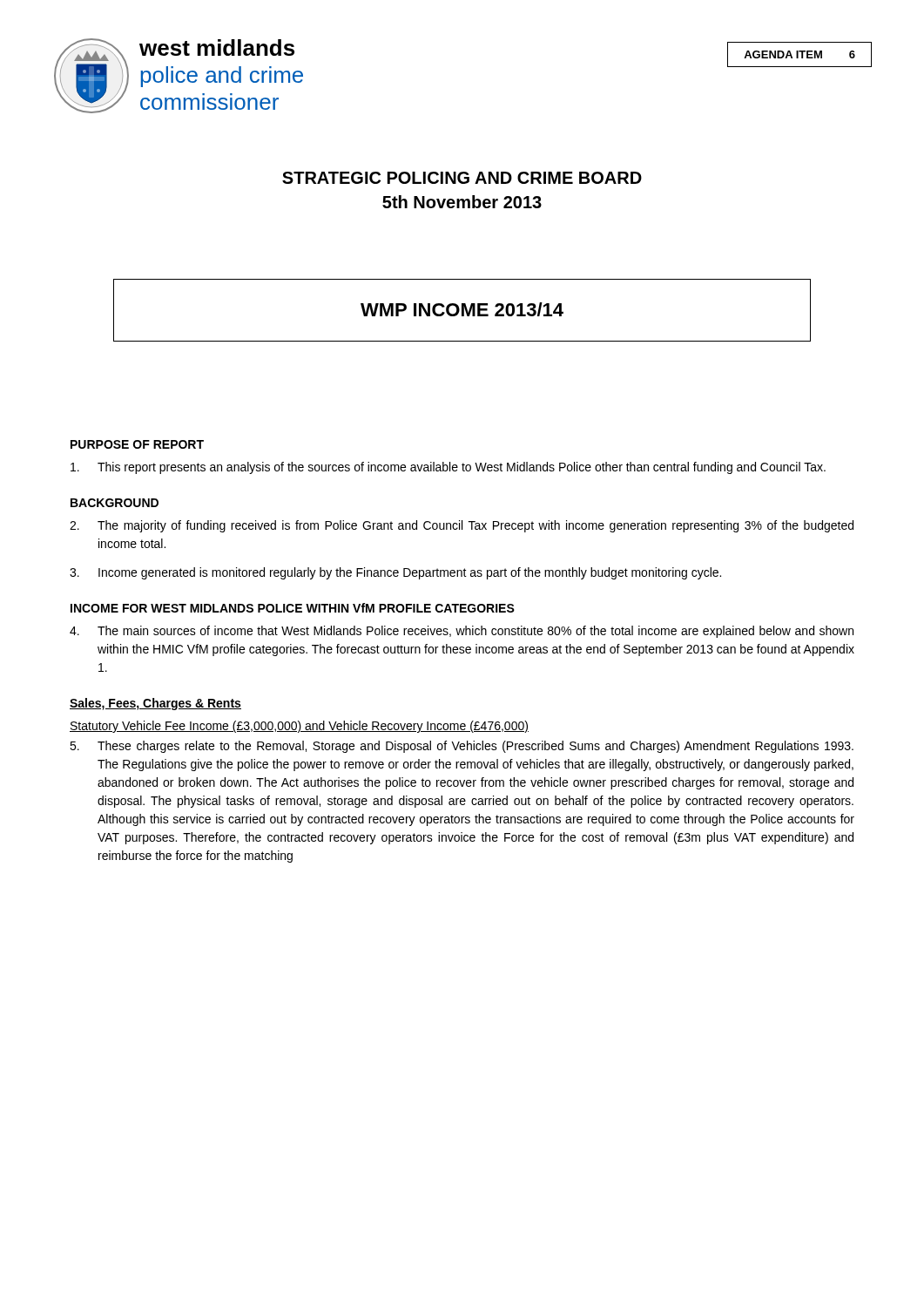Point to the block beginning "Statutory Vehicle Fee Income (£3,000,000) and Vehicle"
The width and height of the screenshot is (924, 1307).
pos(299,726)
